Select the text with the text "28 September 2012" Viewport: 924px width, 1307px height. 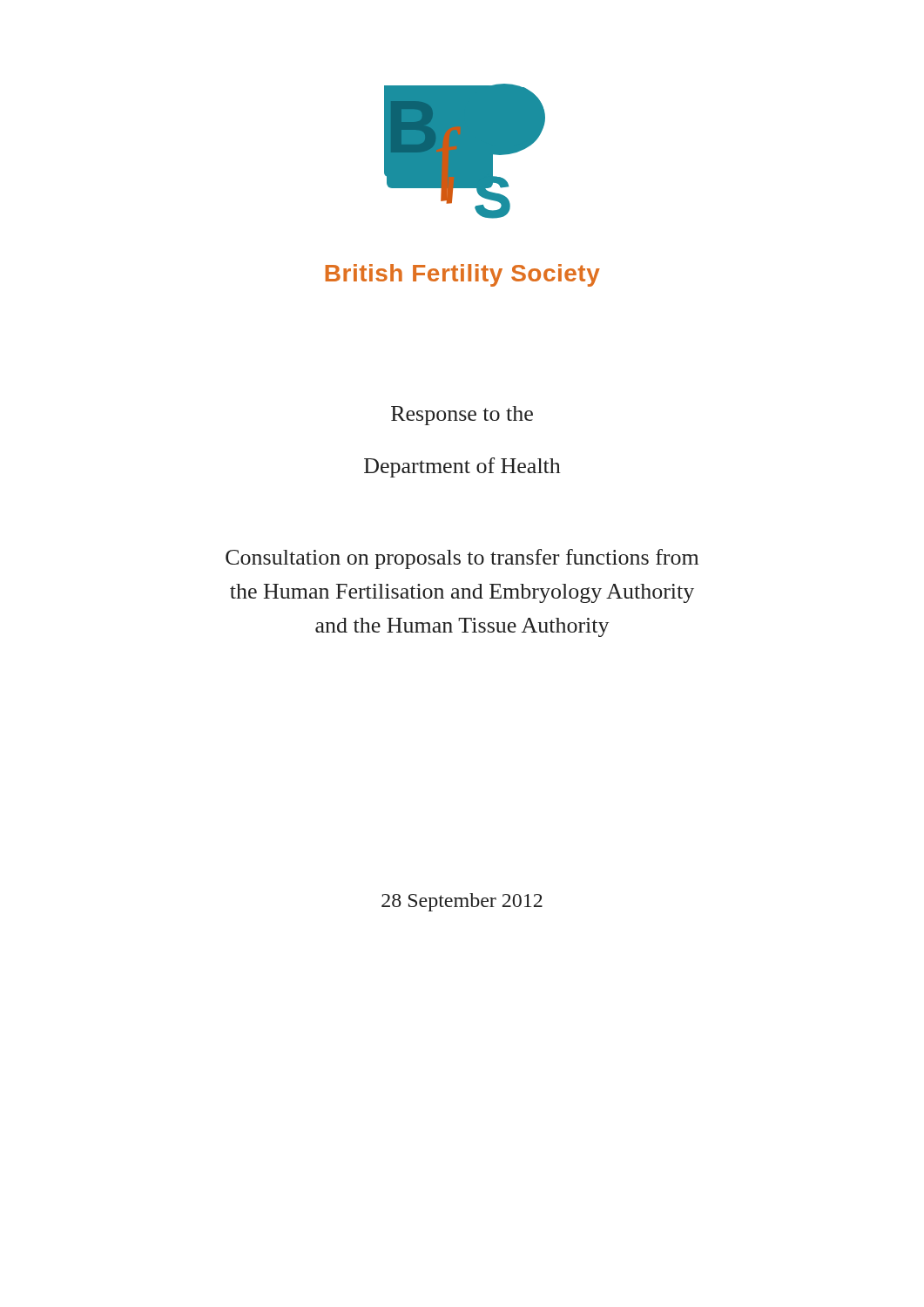tap(462, 900)
